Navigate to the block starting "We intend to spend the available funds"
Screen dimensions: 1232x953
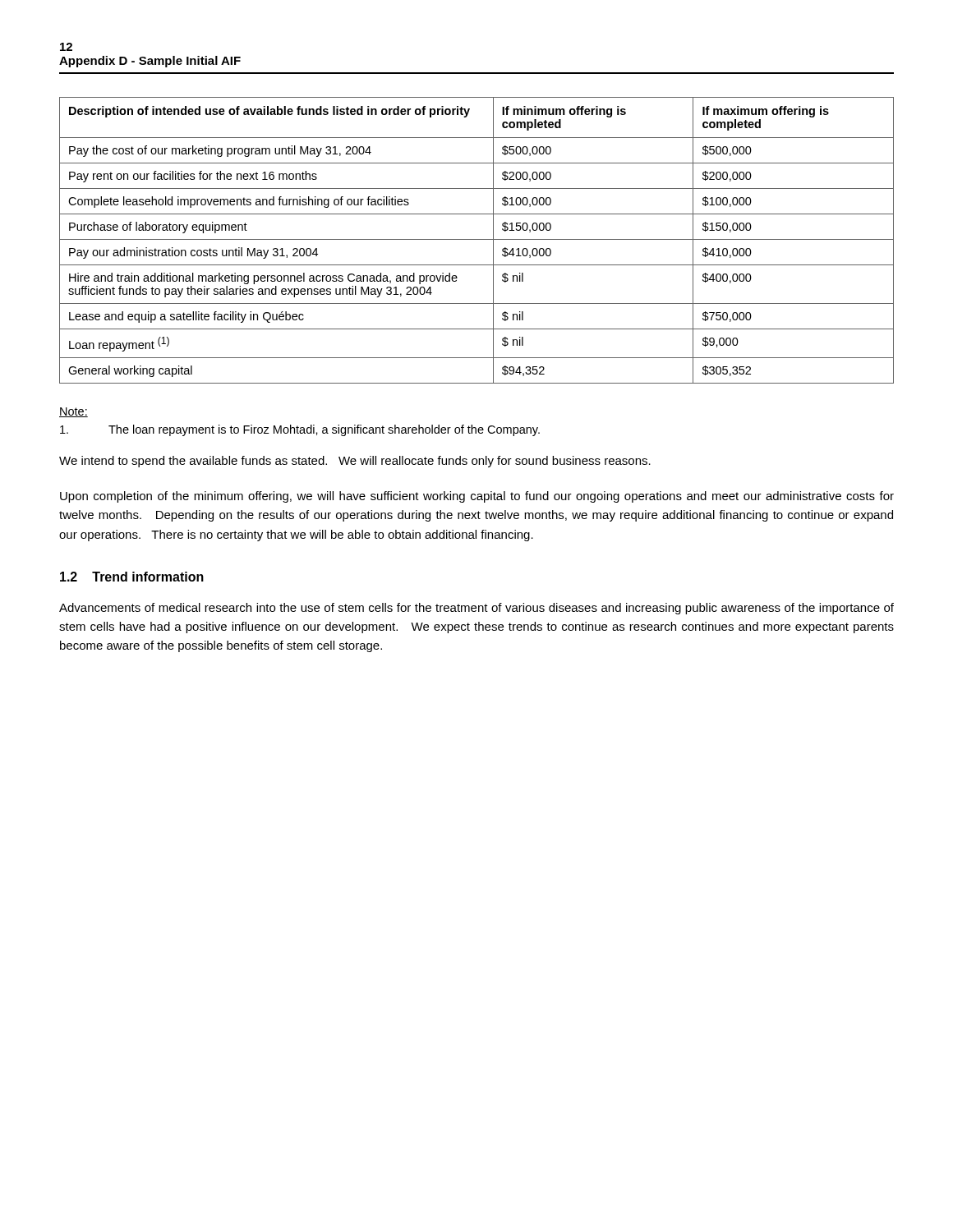click(355, 460)
